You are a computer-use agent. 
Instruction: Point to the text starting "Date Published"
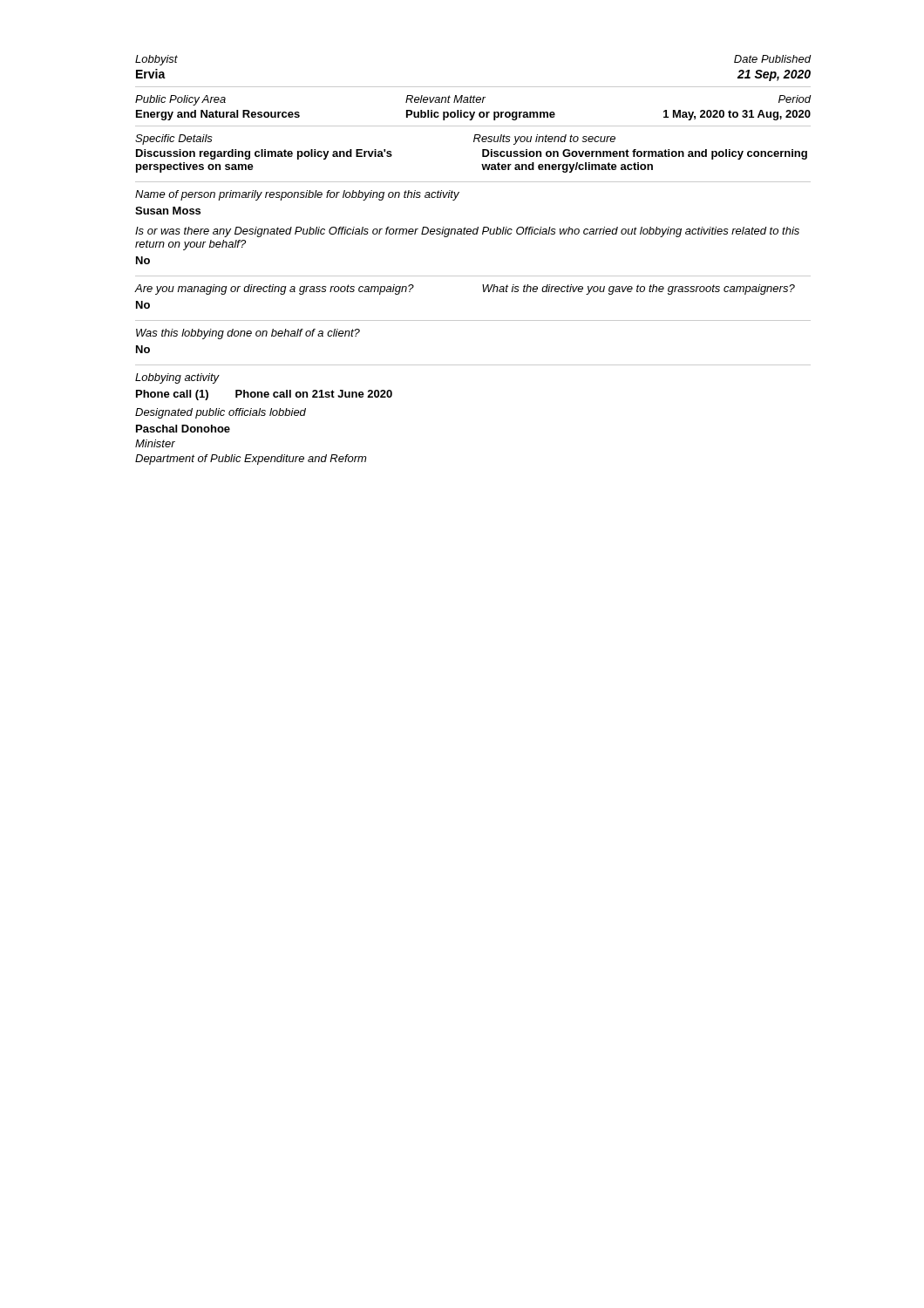[x=772, y=59]
